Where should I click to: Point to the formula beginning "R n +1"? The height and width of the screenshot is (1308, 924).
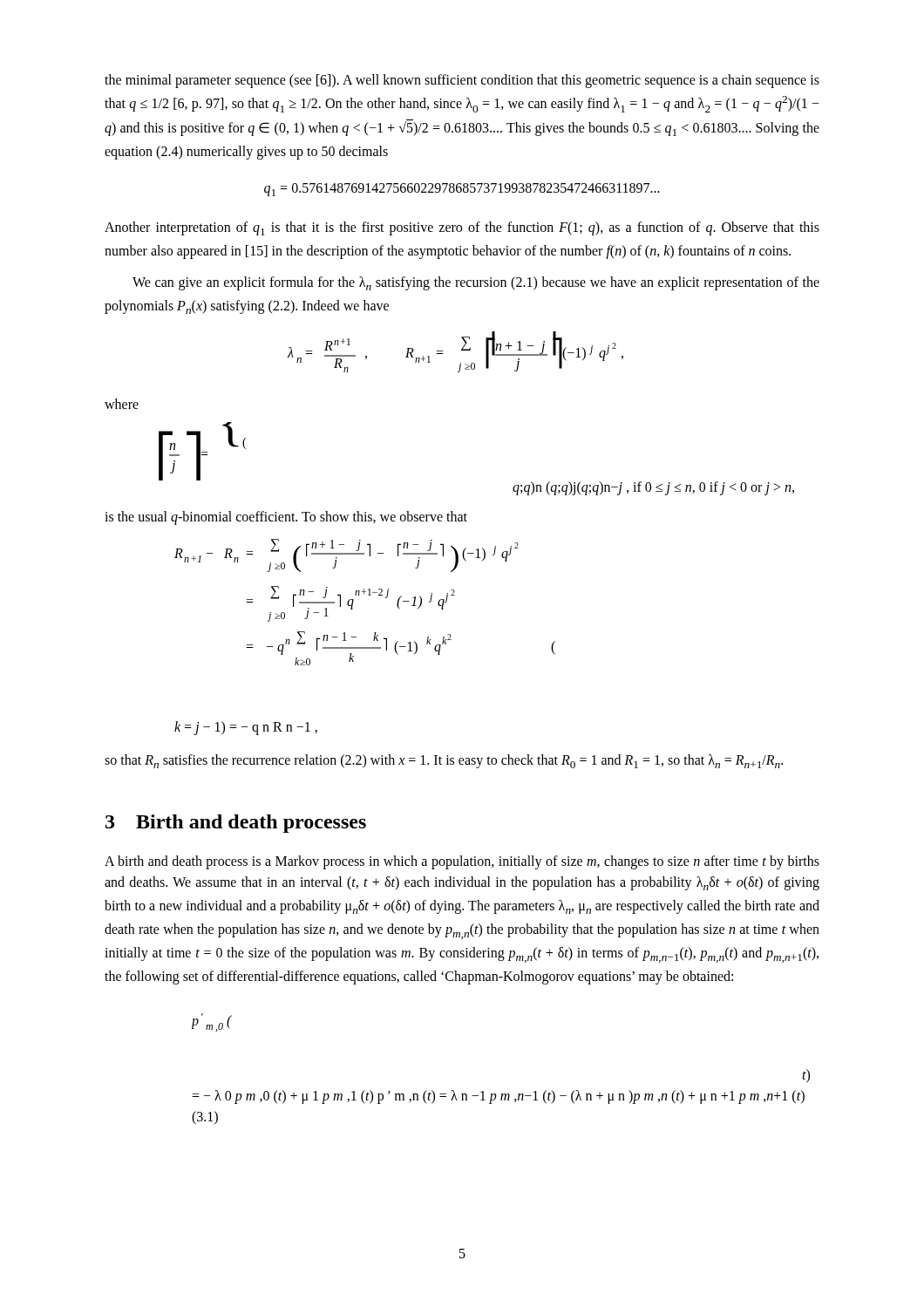tap(346, 555)
